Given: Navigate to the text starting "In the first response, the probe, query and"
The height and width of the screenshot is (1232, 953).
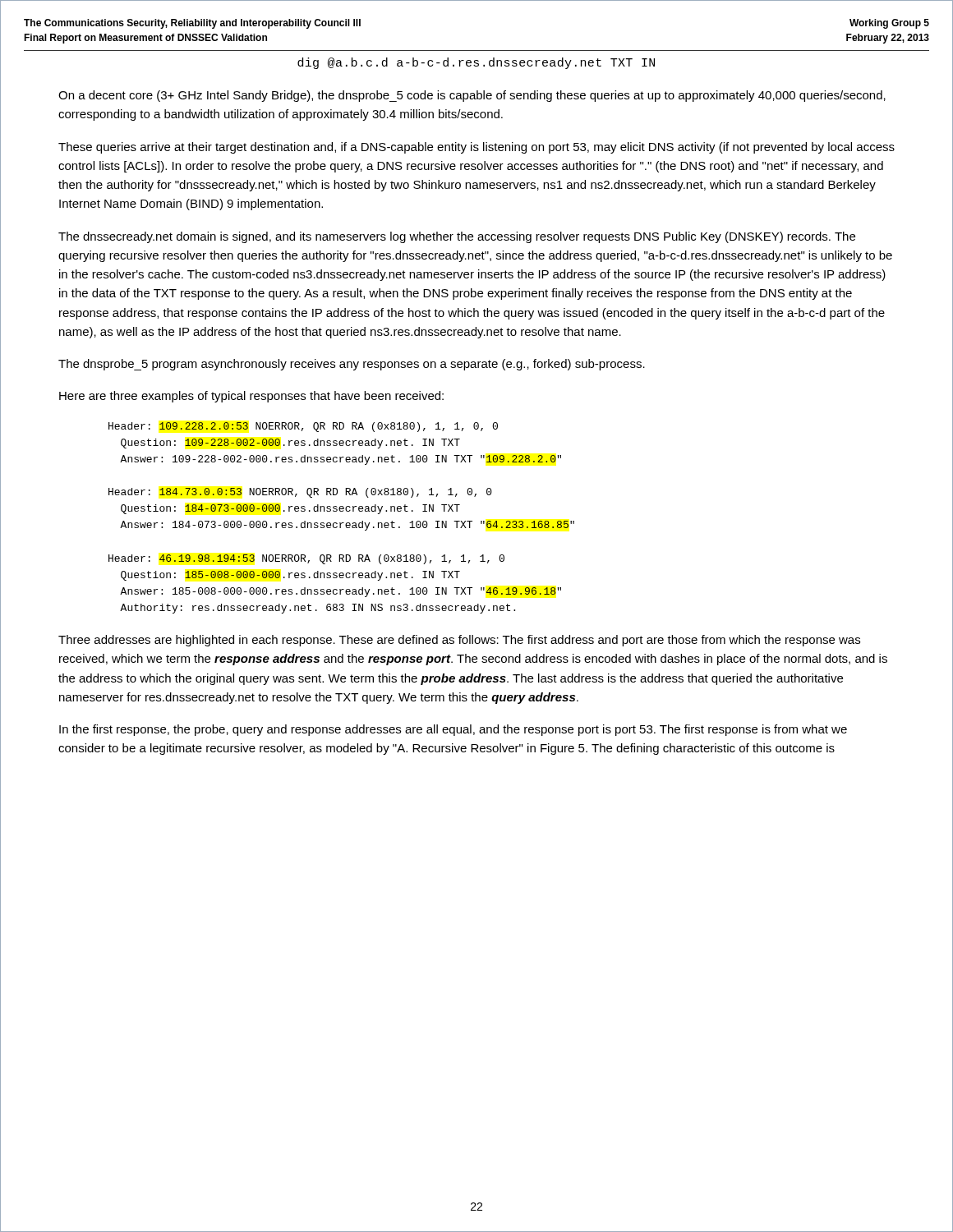Looking at the screenshot, I should (453, 739).
